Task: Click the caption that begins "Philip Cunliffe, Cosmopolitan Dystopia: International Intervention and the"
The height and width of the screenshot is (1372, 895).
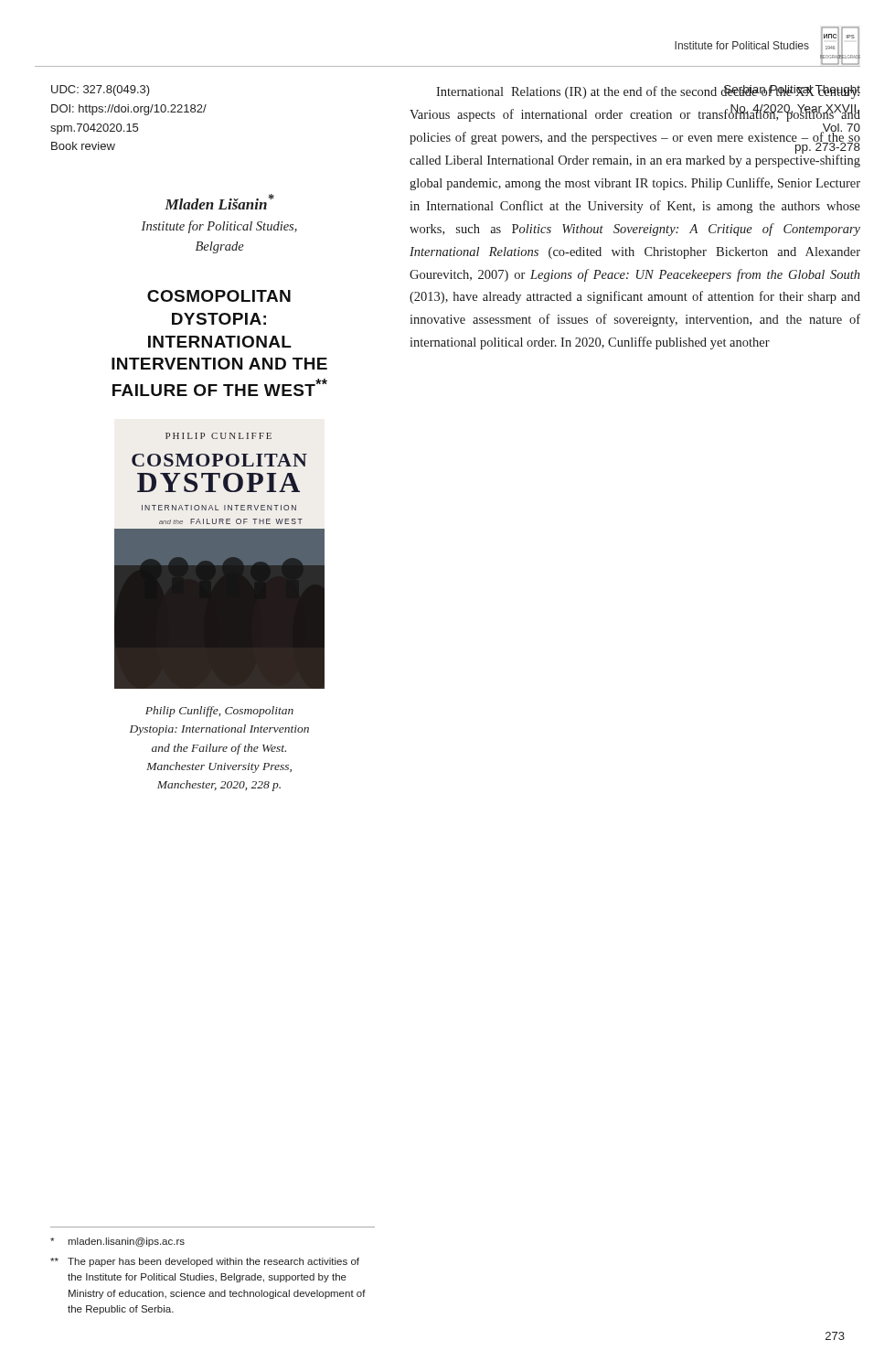Action: (x=219, y=747)
